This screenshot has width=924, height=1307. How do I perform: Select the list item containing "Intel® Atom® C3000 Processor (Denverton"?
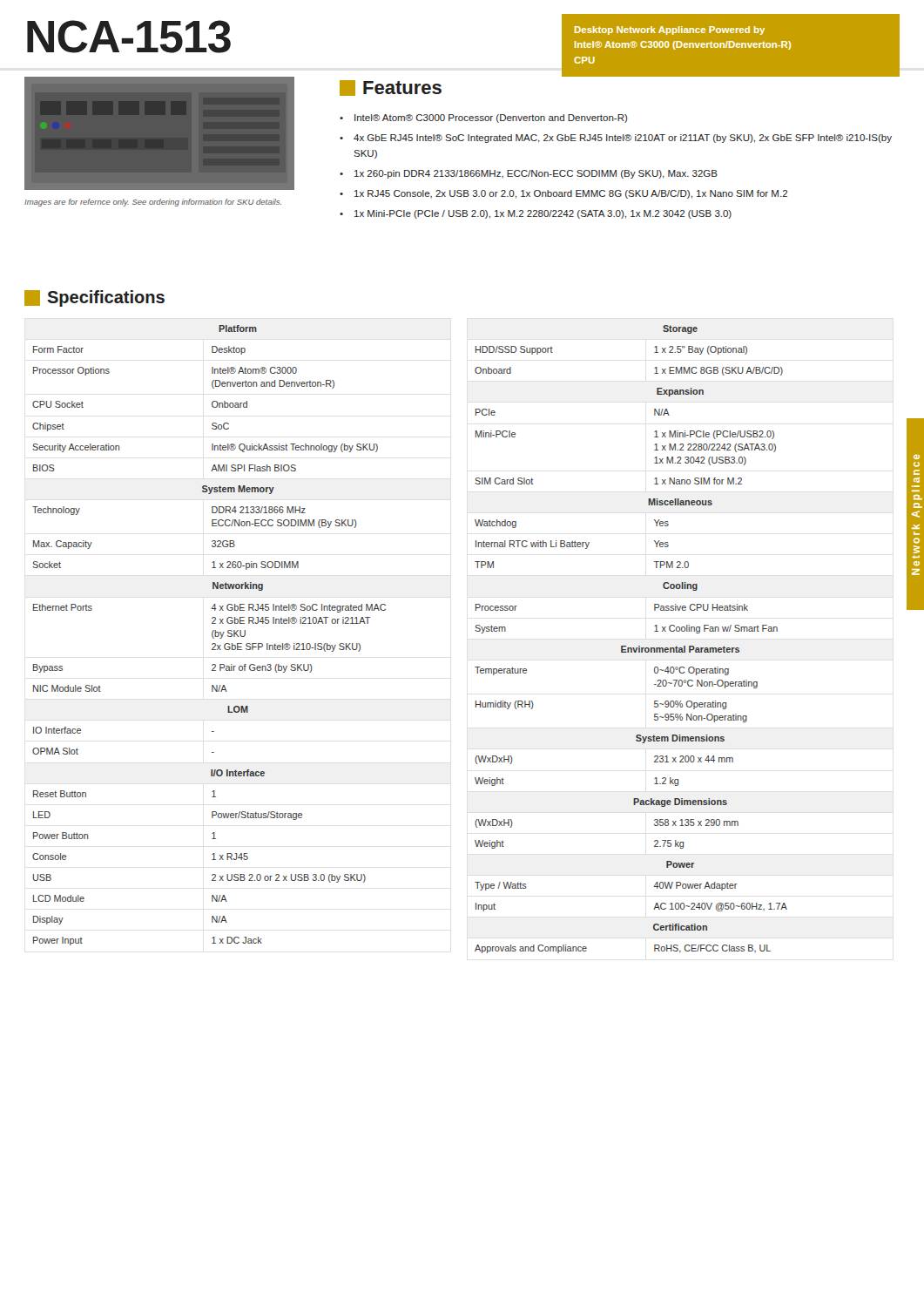[491, 118]
